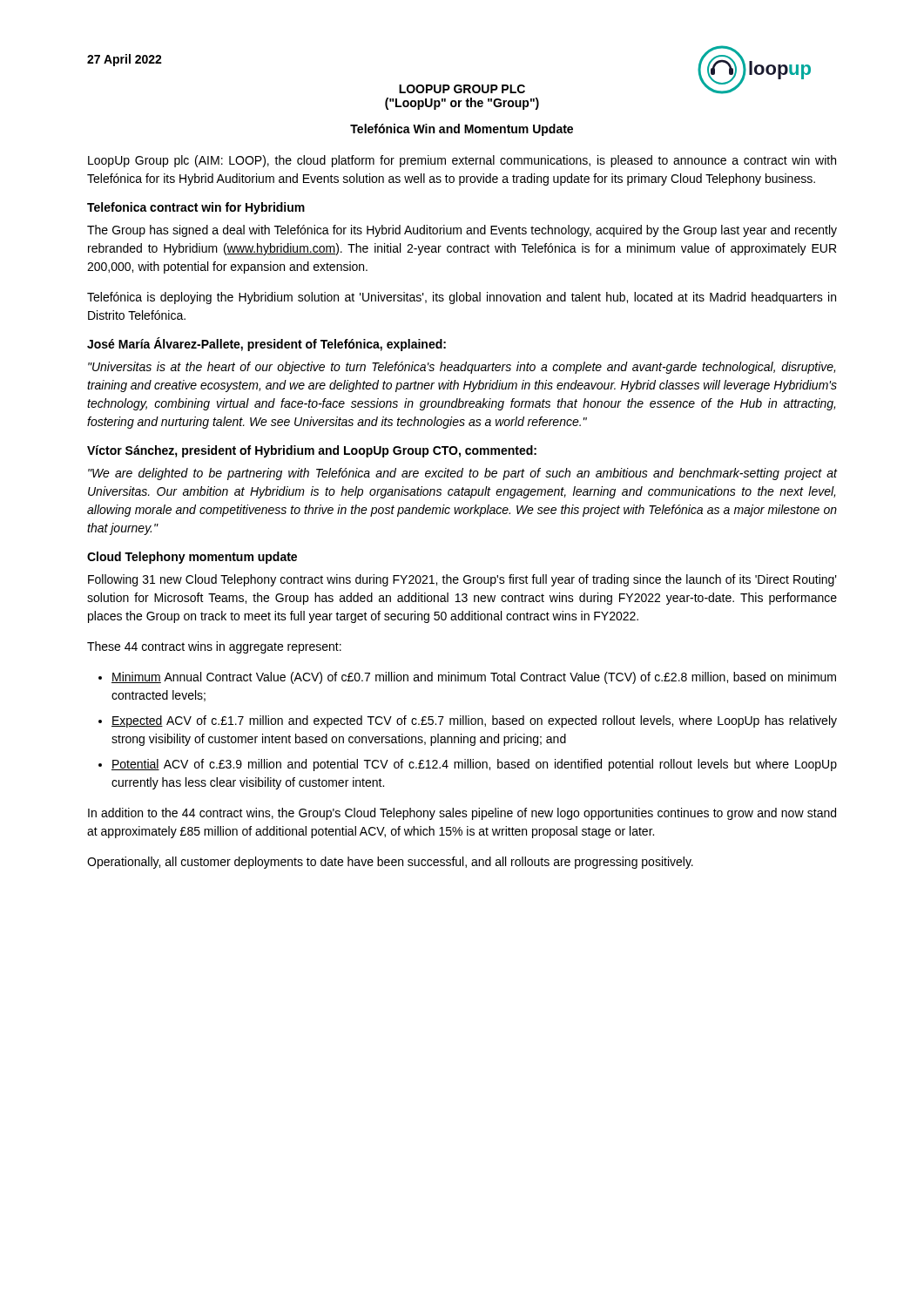Locate the block of text that opens with "The Group has signed a deal"
Screen dimensions: 1307x924
462,248
